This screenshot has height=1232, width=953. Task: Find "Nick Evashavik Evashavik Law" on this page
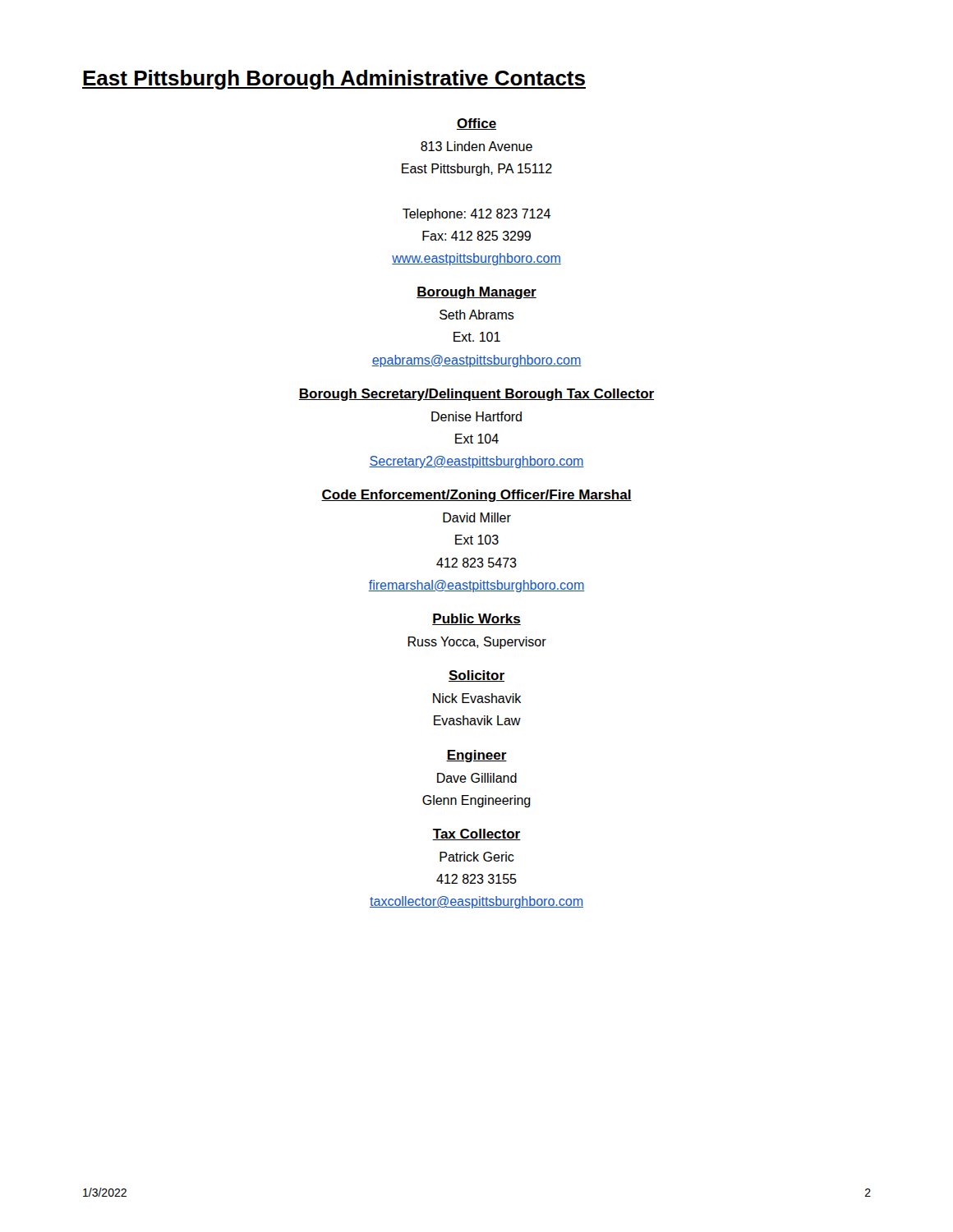(x=476, y=710)
